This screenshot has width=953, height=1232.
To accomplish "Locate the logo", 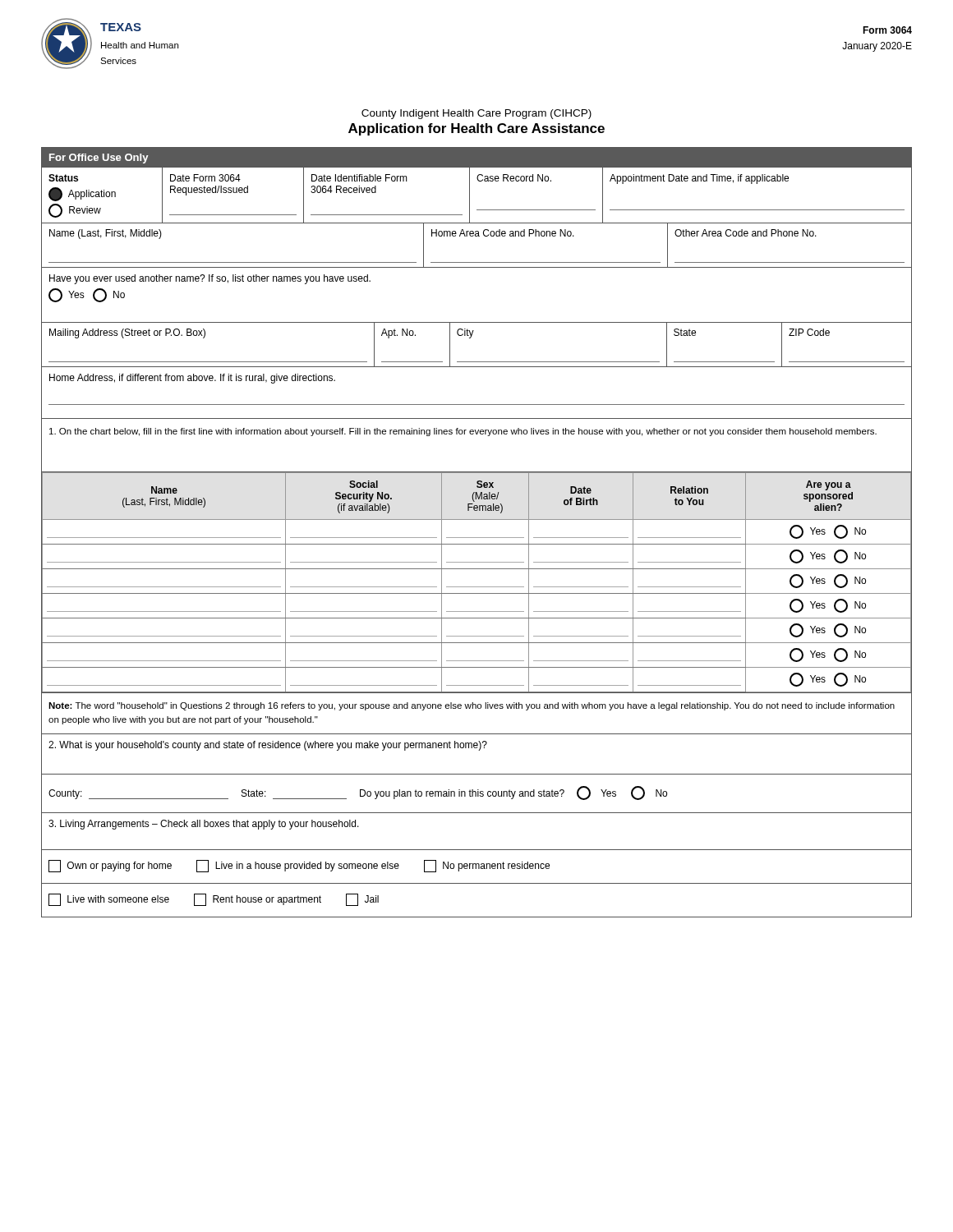I will [x=110, y=44].
